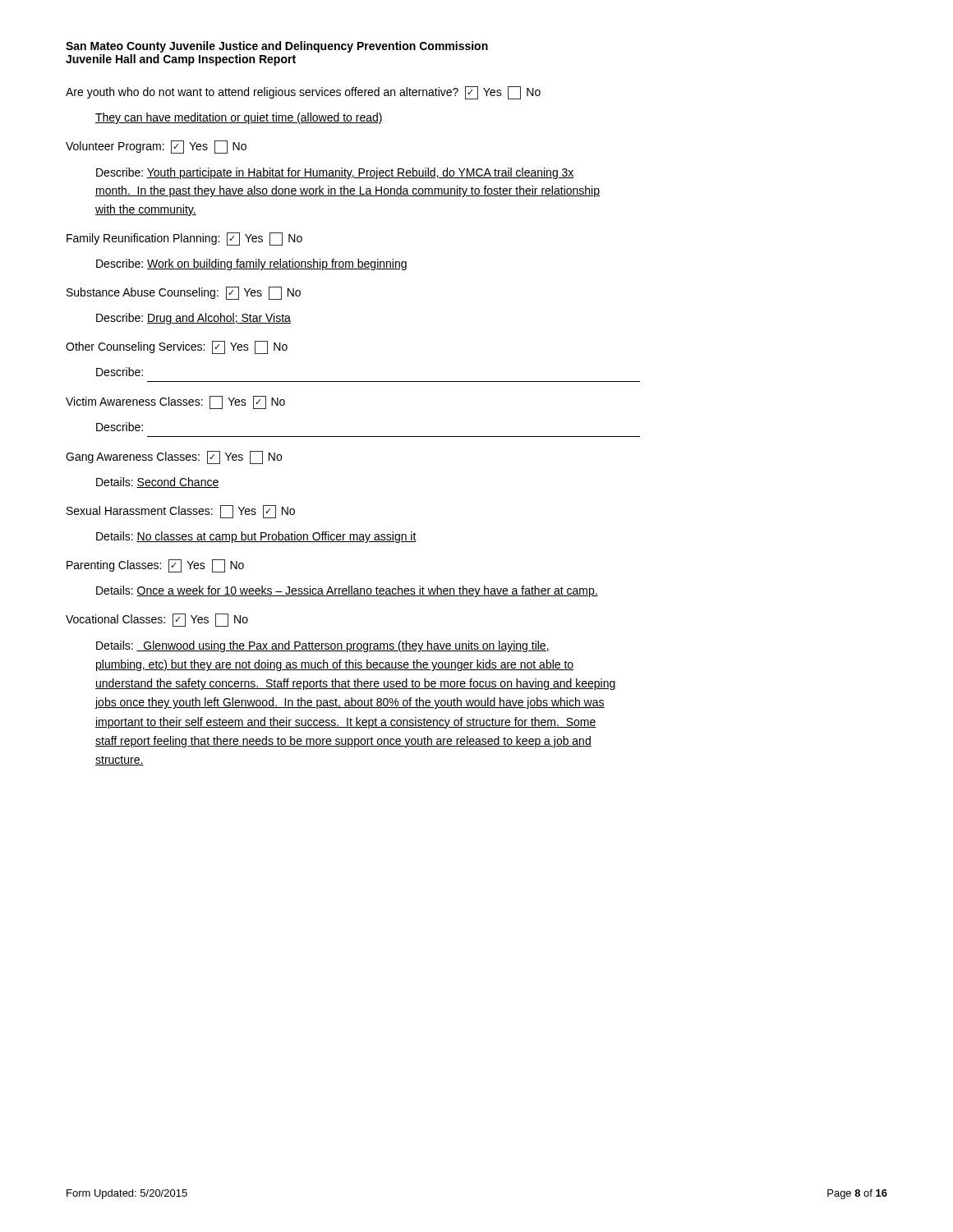
Task: Navigate to the passage starting "Gang Awareness Classes: Yes No"
Action: 174,457
